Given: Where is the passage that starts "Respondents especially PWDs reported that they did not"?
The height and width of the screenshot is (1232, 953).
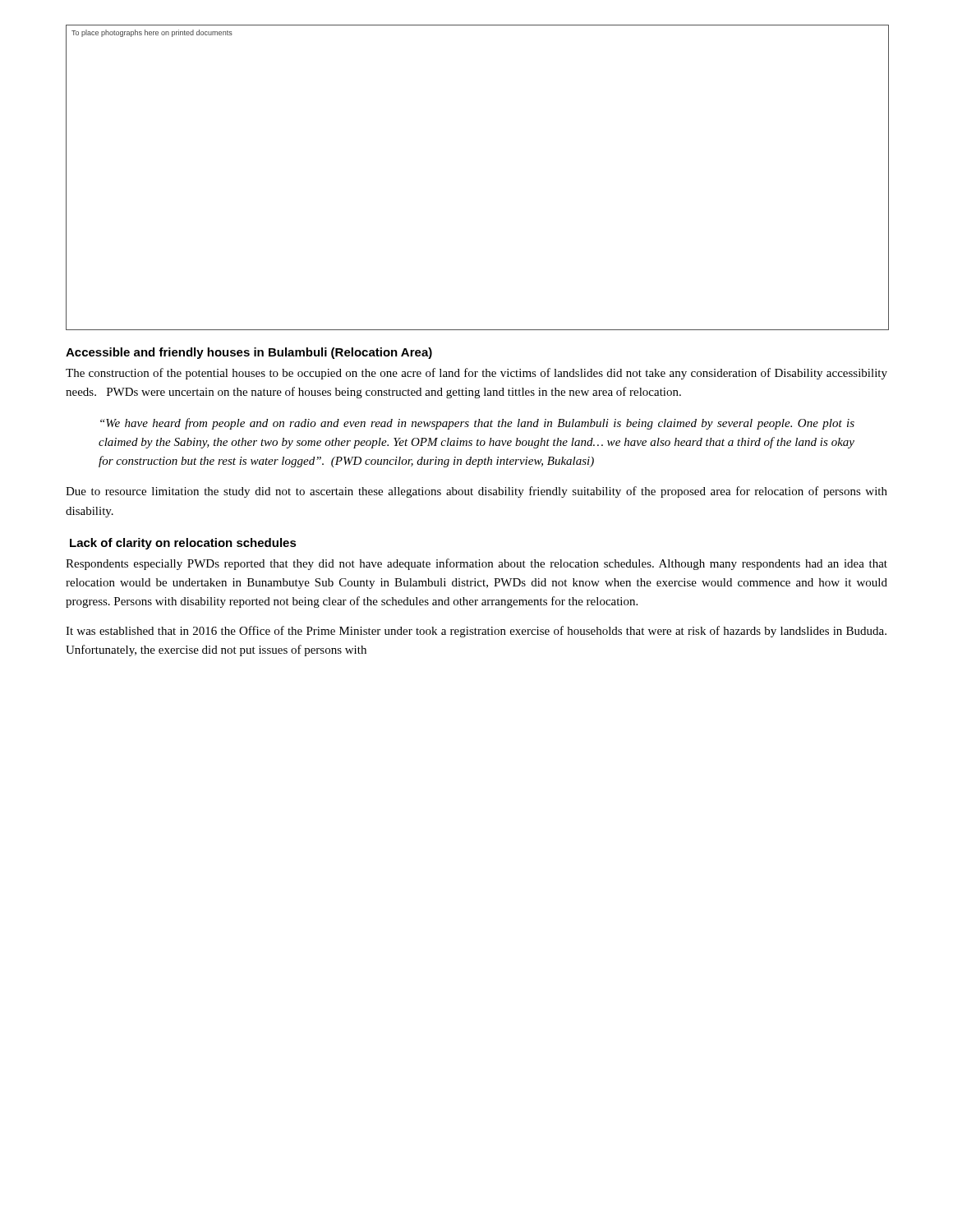Looking at the screenshot, I should 476,582.
